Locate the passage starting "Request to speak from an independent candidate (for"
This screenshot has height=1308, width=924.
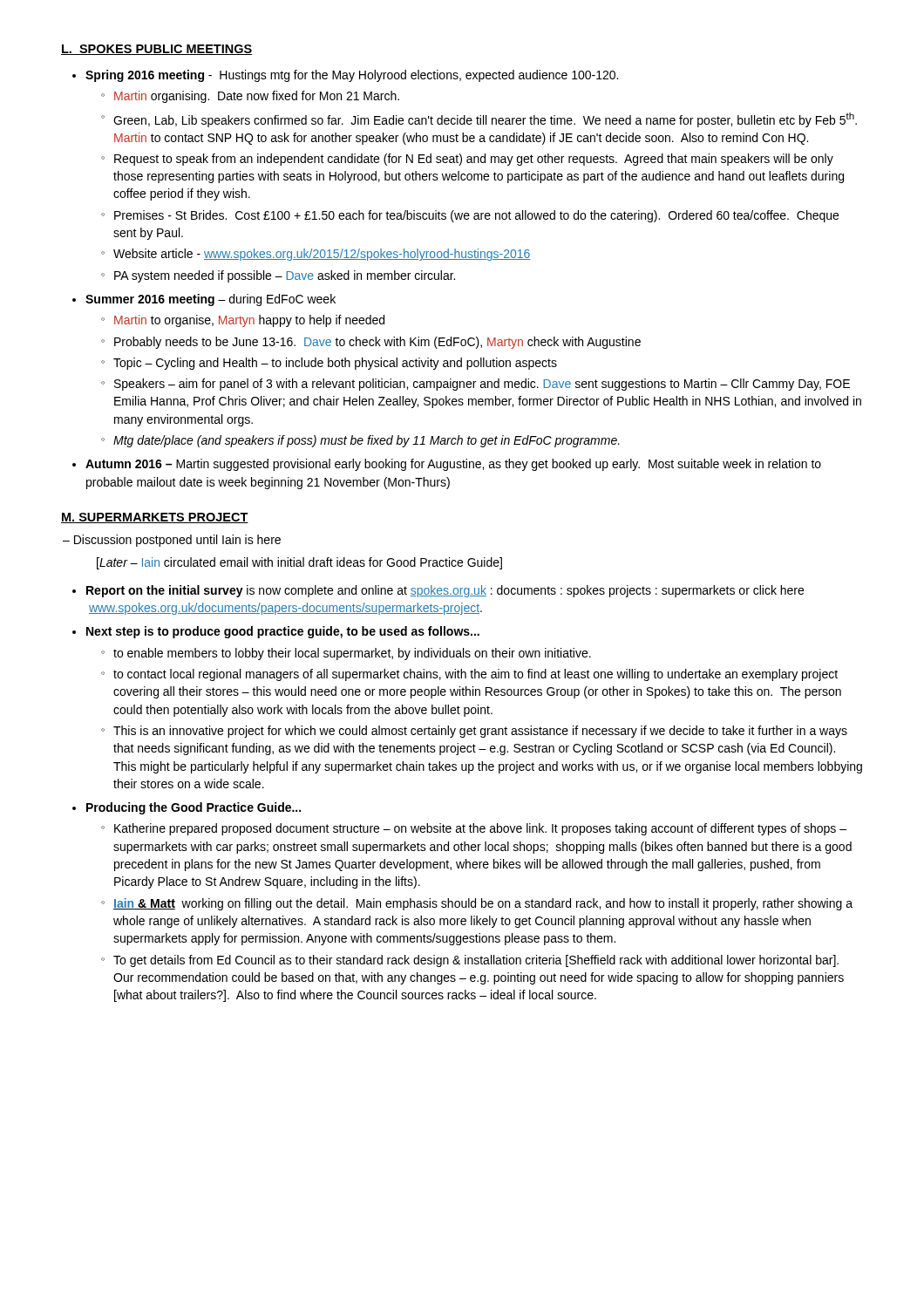pos(479,176)
